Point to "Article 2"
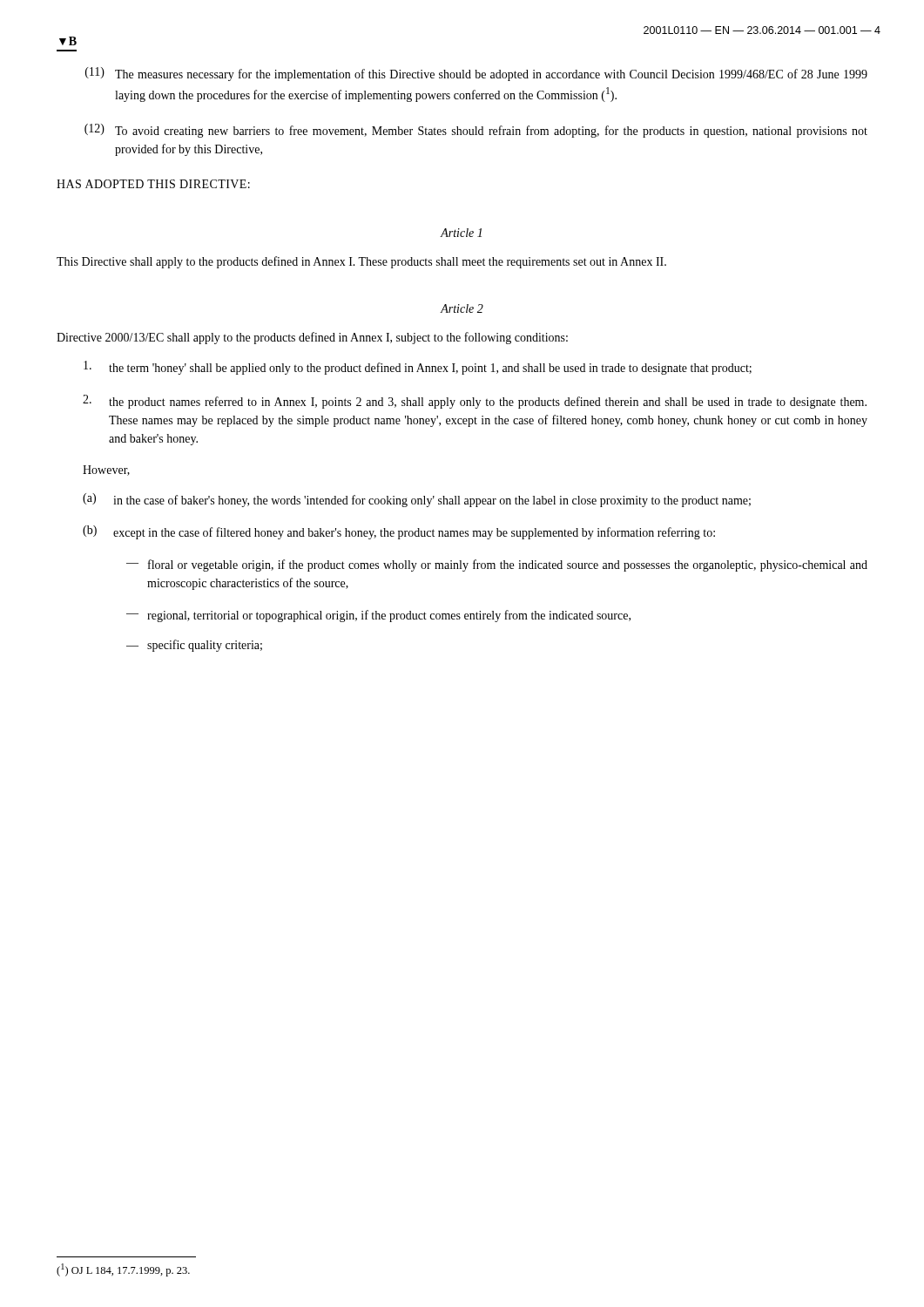 click(x=462, y=309)
